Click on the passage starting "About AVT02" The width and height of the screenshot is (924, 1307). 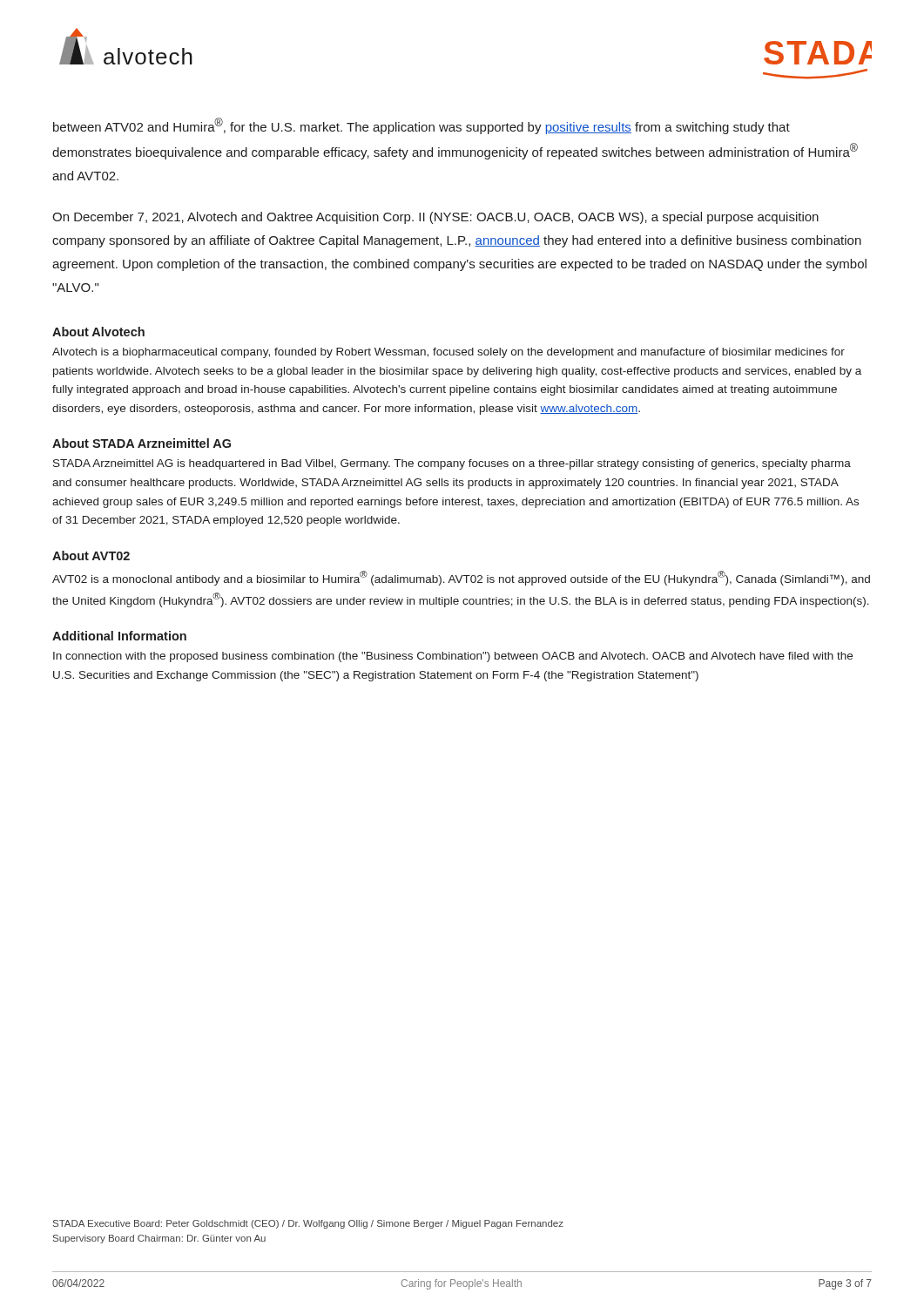tap(91, 556)
